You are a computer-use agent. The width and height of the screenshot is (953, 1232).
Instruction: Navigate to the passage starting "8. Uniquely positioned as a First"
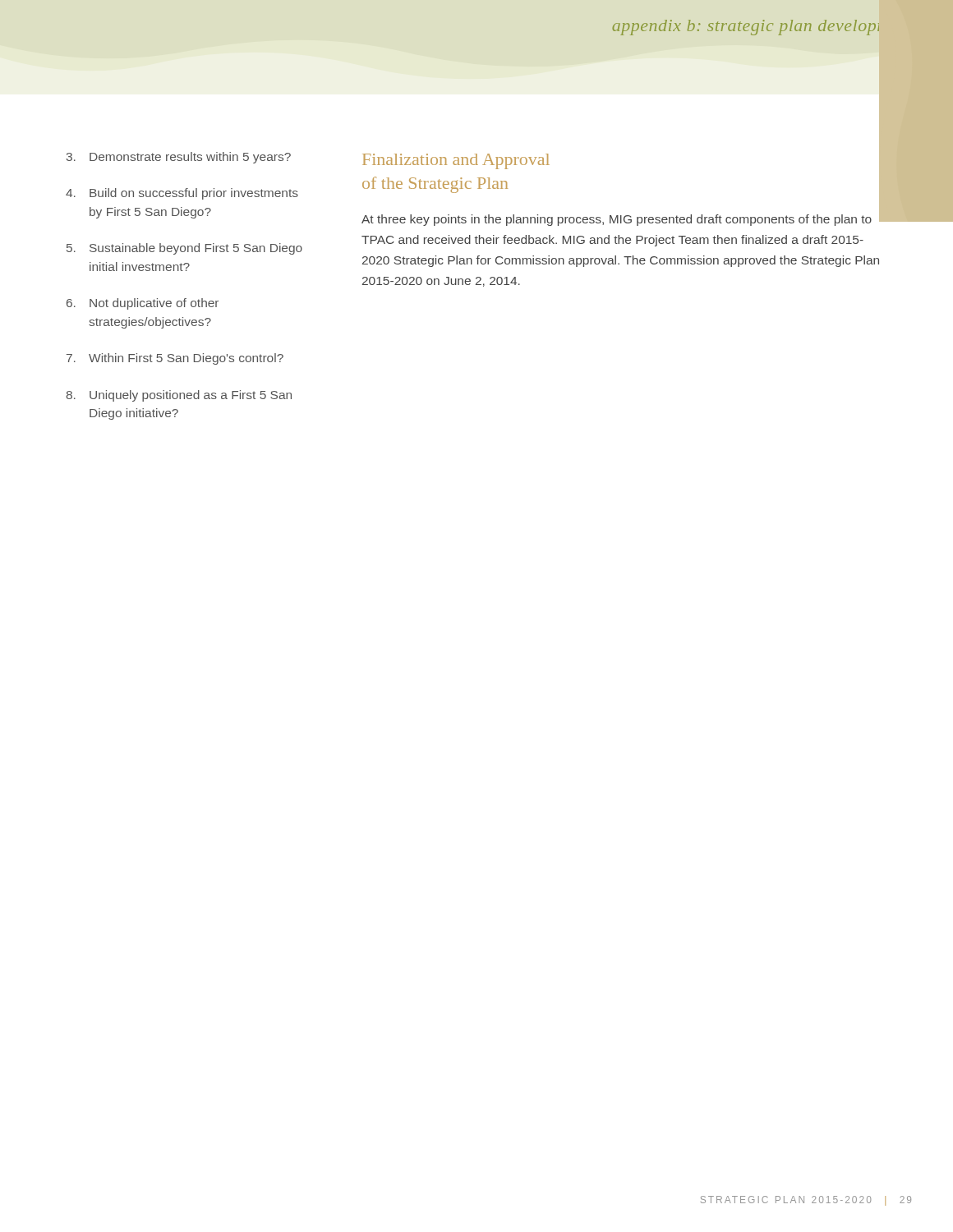click(x=189, y=404)
